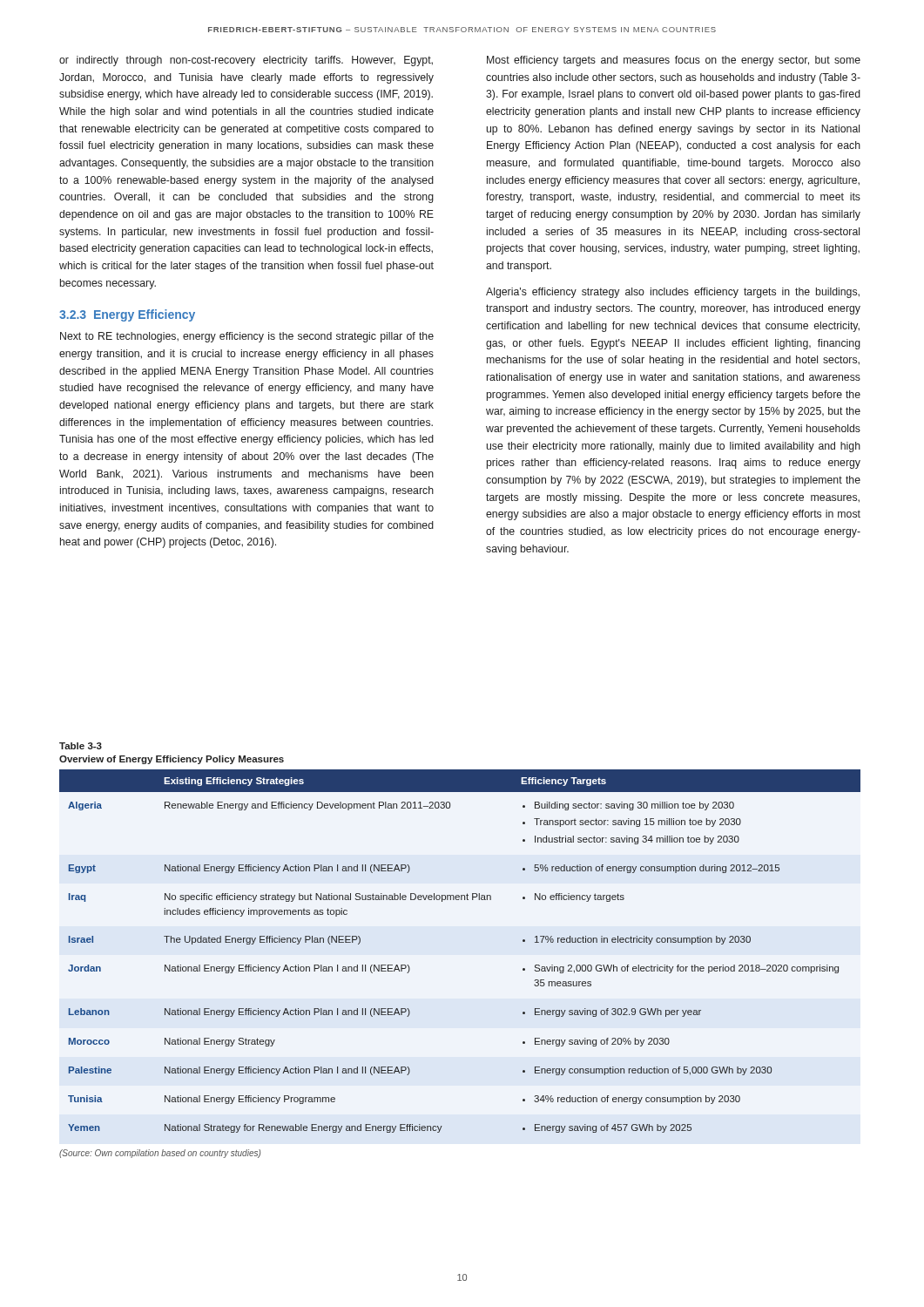Select the text block that reads "Next to RE technologies,"
Image resolution: width=924 pixels, height=1307 pixels.
246,439
